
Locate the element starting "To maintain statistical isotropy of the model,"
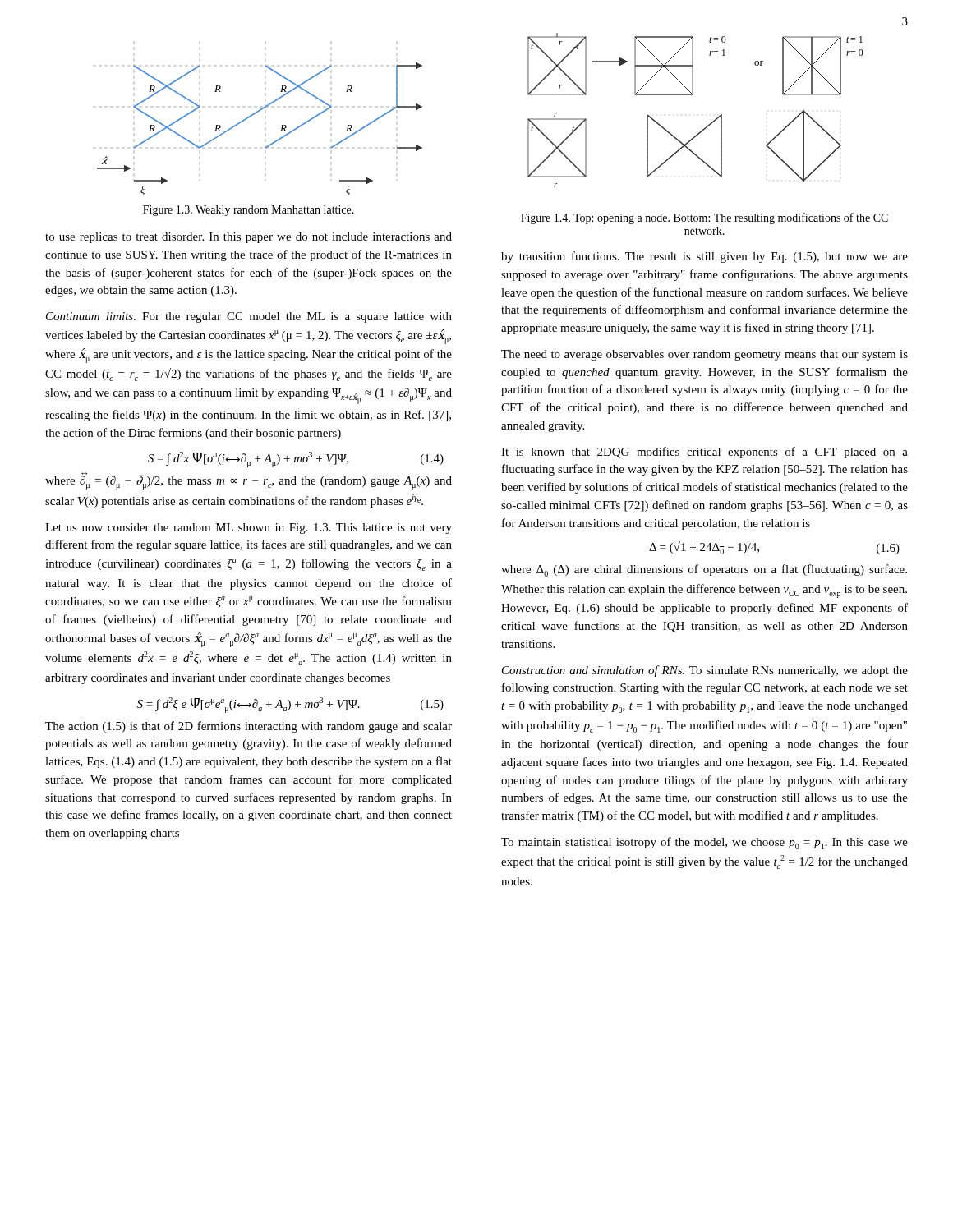click(705, 861)
